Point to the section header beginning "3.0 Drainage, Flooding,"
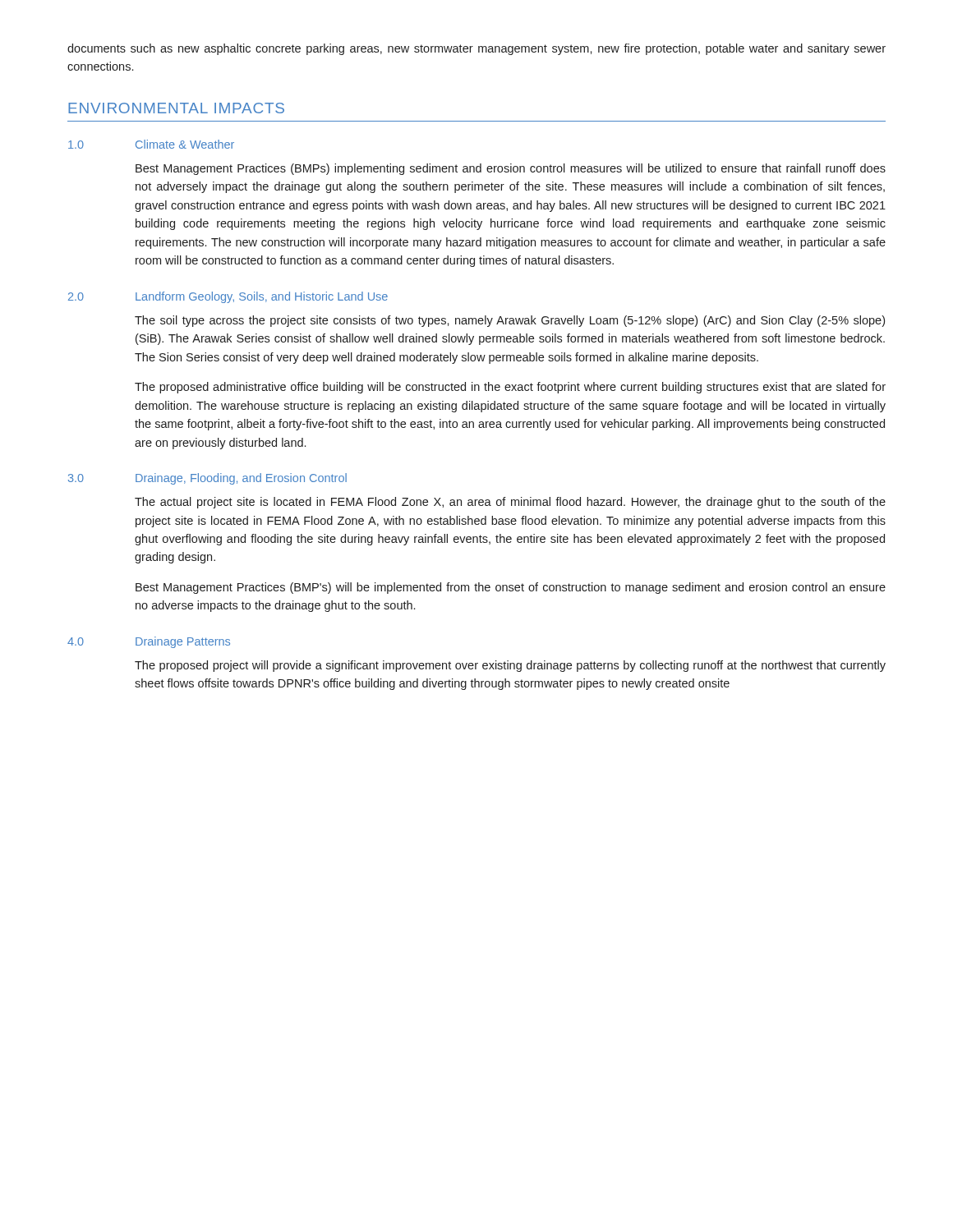 click(207, 478)
